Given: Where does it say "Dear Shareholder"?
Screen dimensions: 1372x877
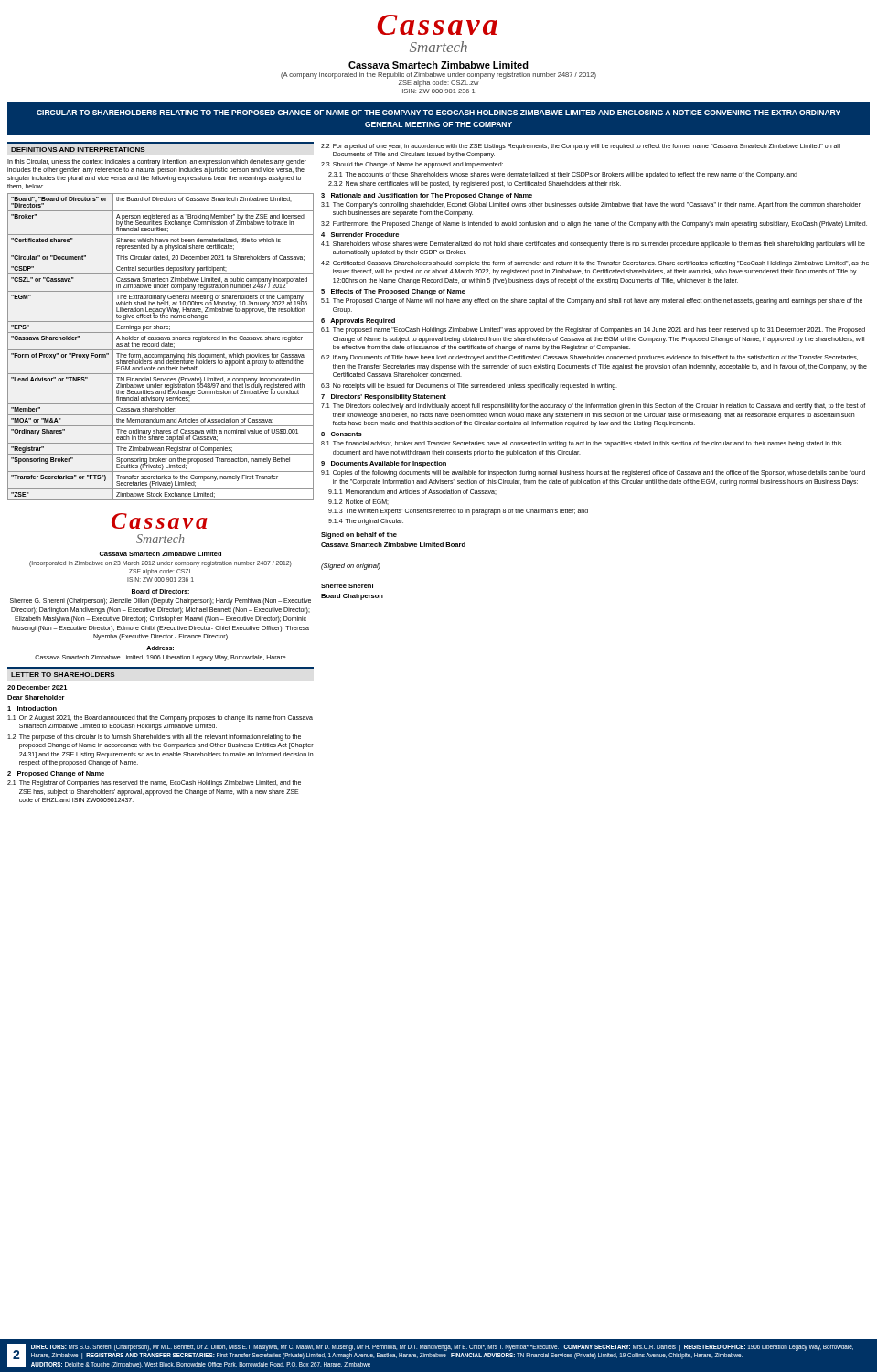Looking at the screenshot, I should pyautogui.click(x=36, y=697).
